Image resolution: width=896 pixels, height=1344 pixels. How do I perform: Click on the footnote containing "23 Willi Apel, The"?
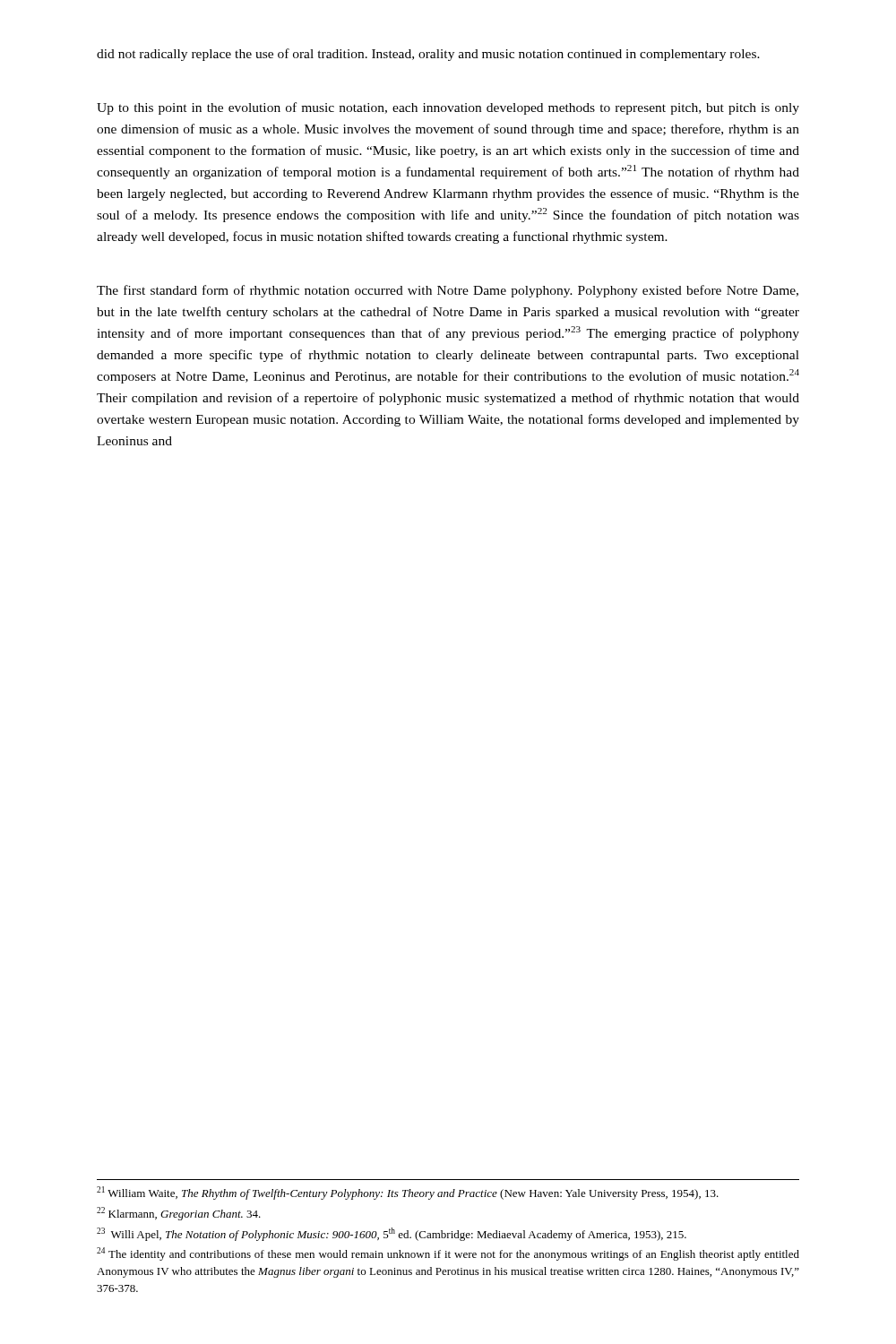point(392,1233)
